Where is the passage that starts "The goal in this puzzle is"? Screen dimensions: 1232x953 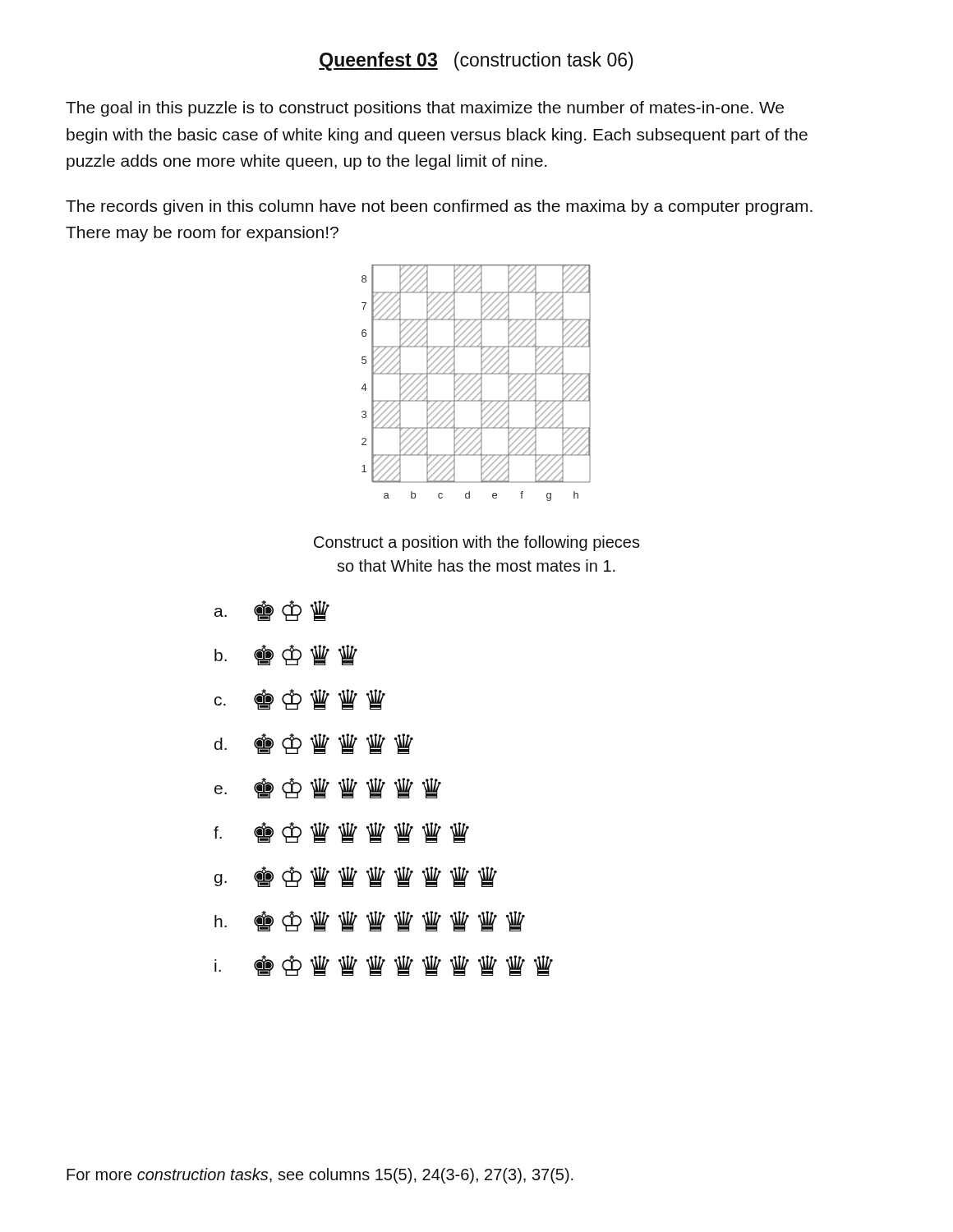437,134
